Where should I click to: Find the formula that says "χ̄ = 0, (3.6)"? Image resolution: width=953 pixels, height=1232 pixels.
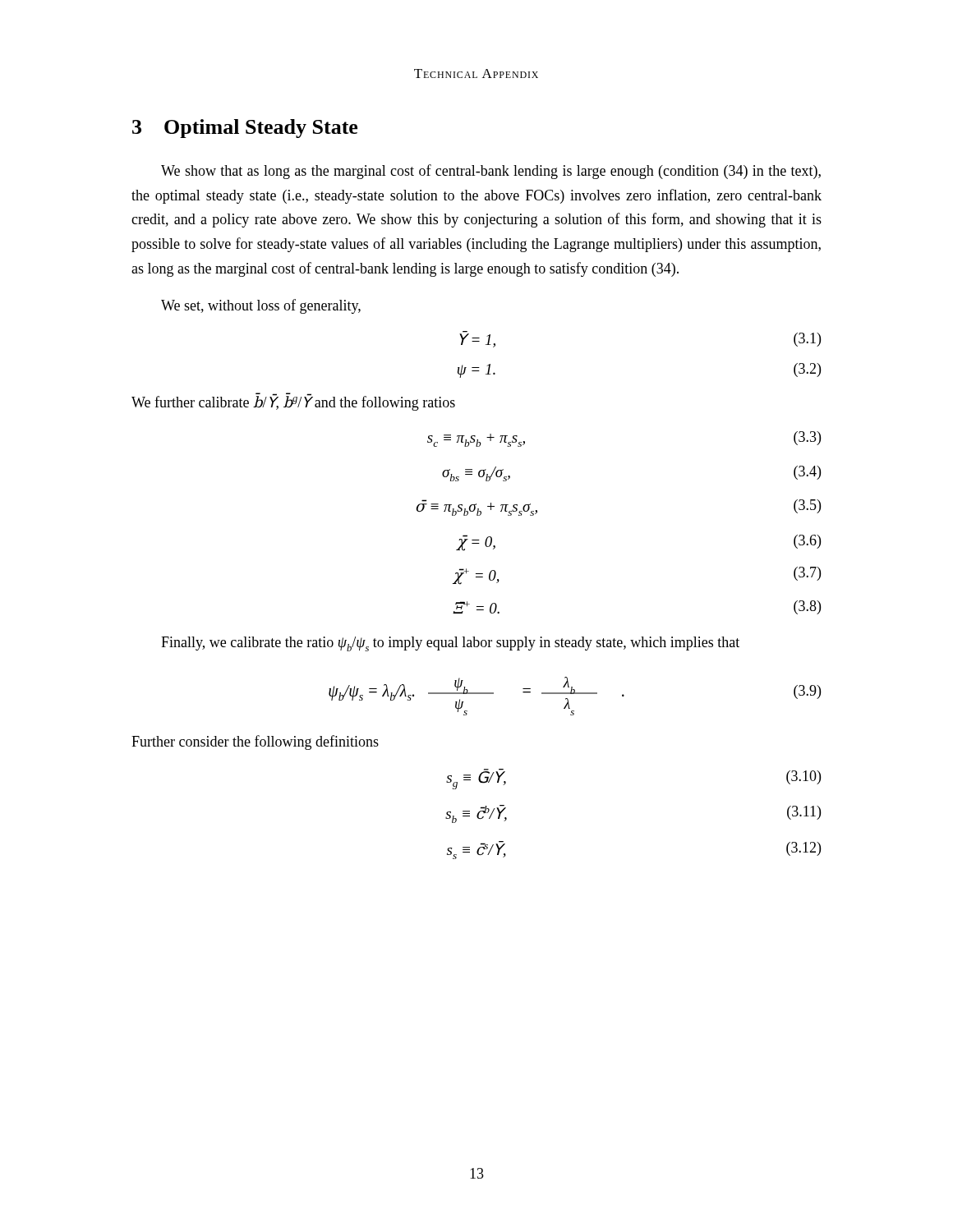(x=490, y=543)
